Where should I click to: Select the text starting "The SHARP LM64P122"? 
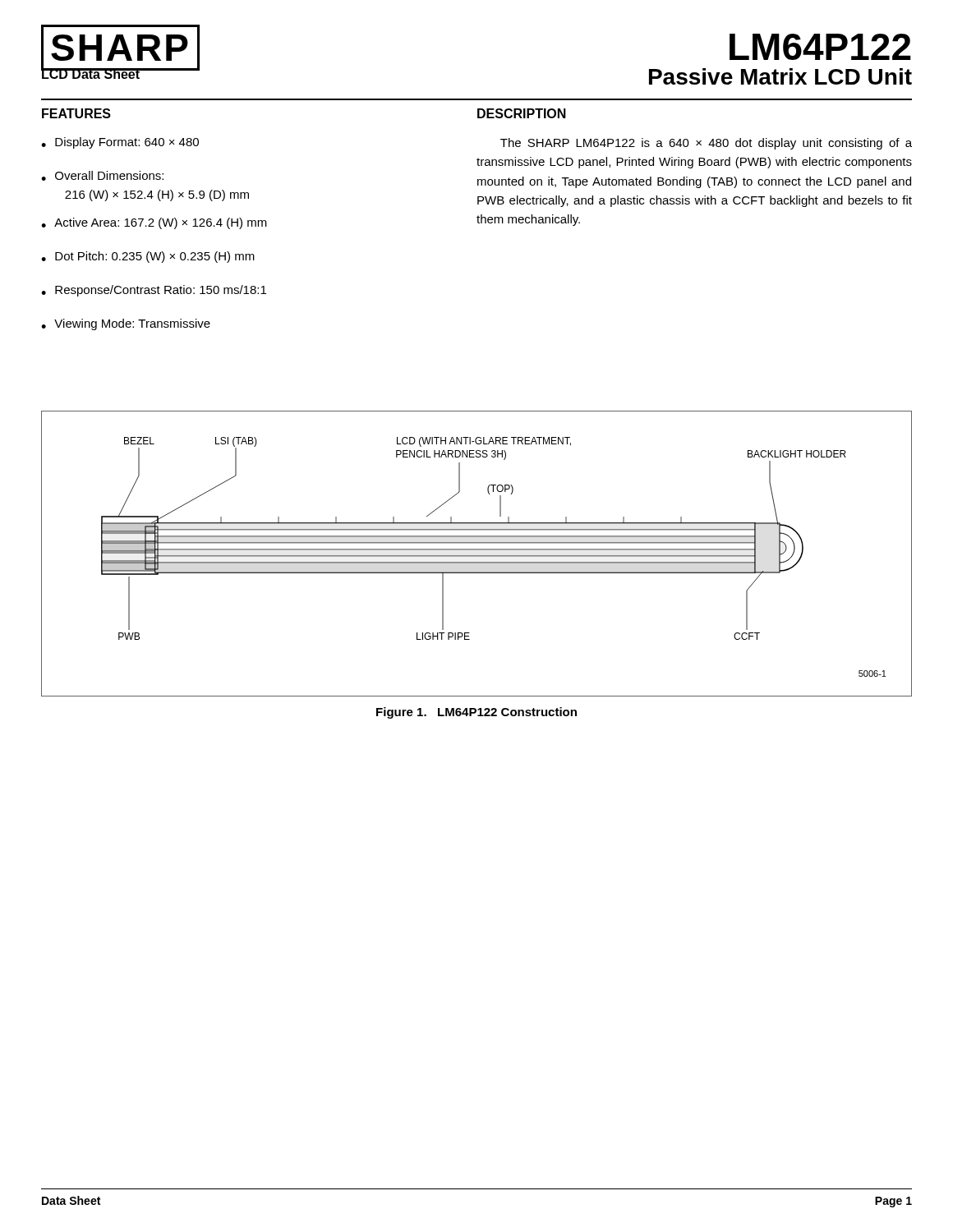[694, 181]
